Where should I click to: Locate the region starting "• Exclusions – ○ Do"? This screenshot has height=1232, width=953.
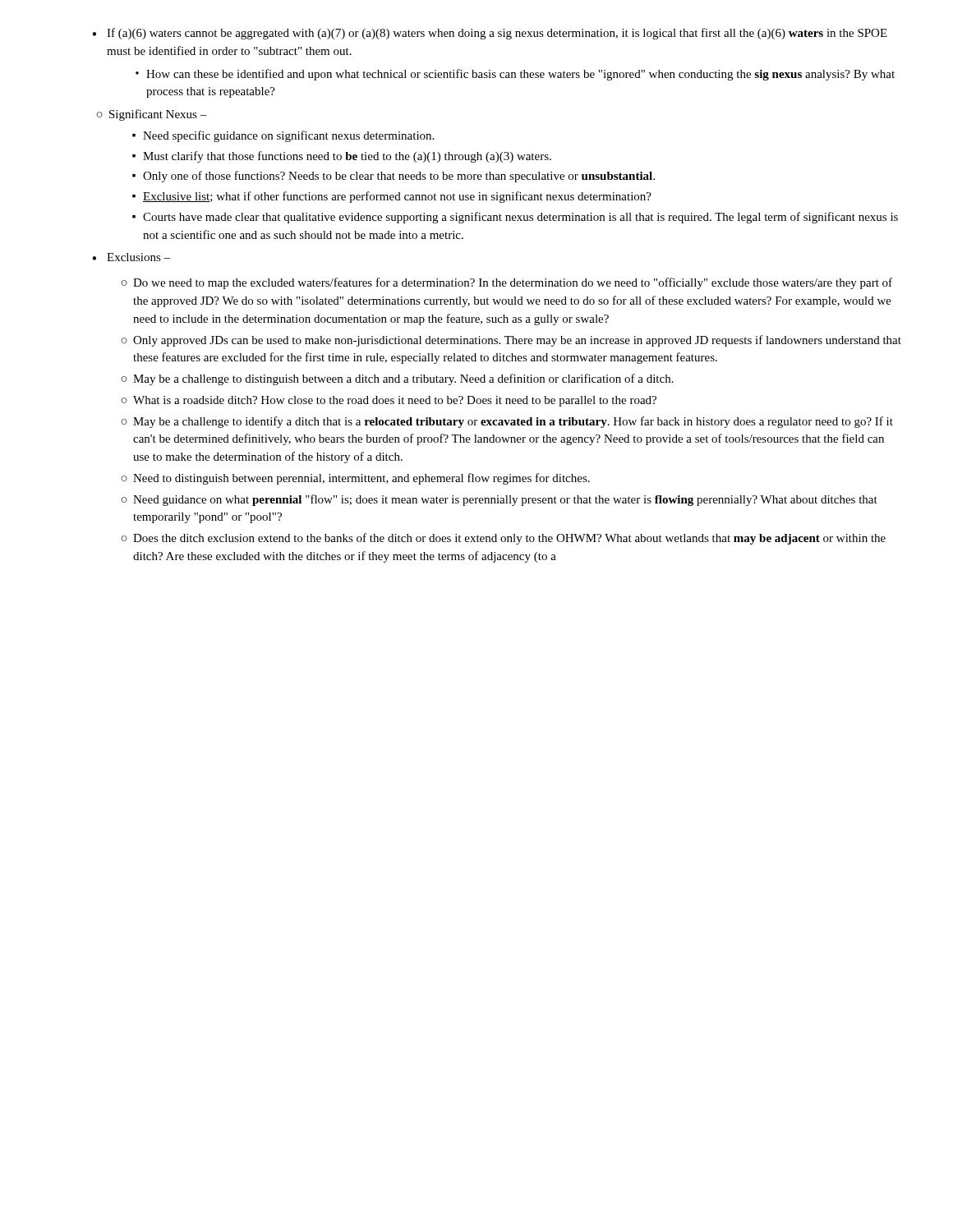pyautogui.click(x=493, y=407)
